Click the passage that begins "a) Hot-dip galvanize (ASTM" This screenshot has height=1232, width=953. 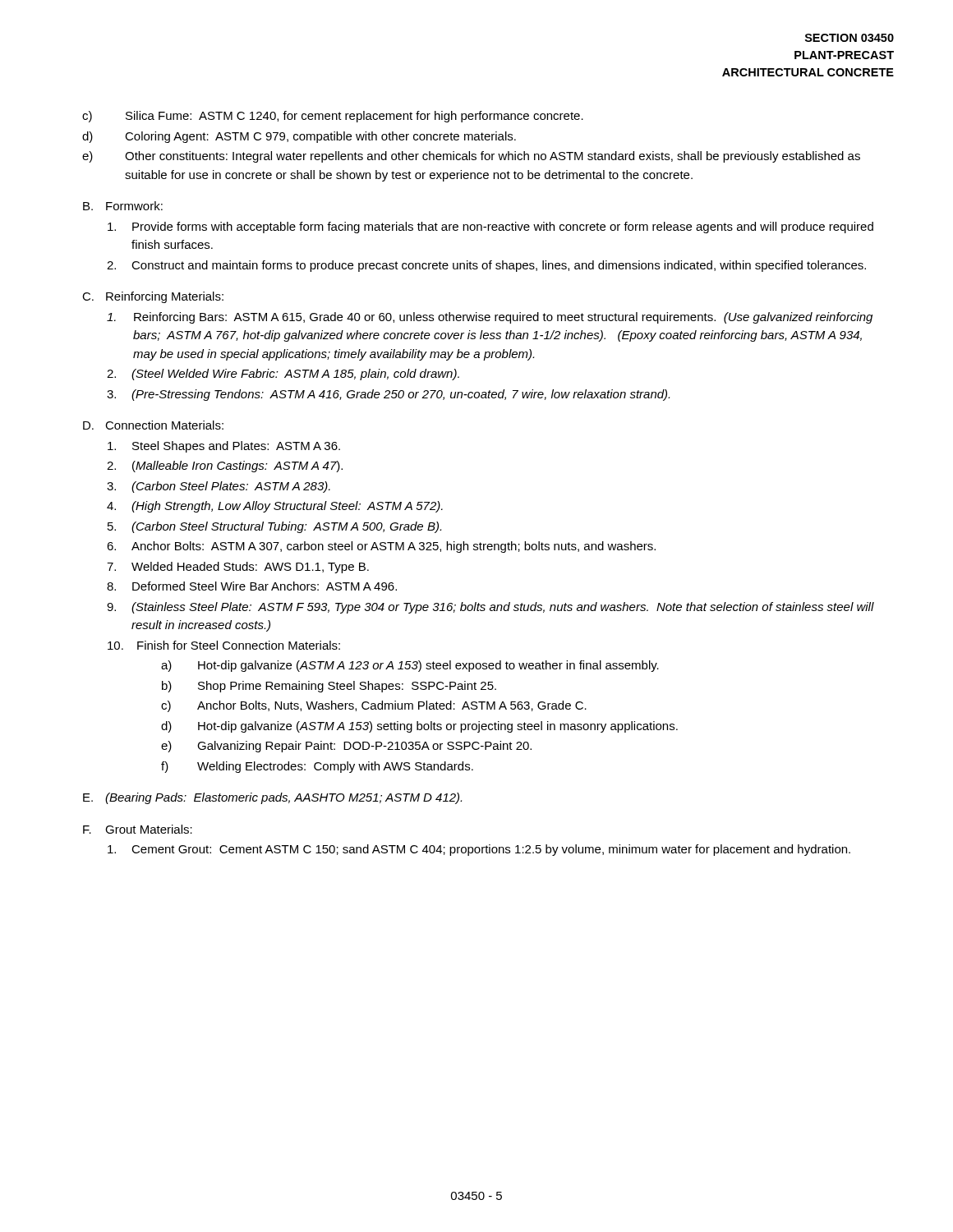410,666
